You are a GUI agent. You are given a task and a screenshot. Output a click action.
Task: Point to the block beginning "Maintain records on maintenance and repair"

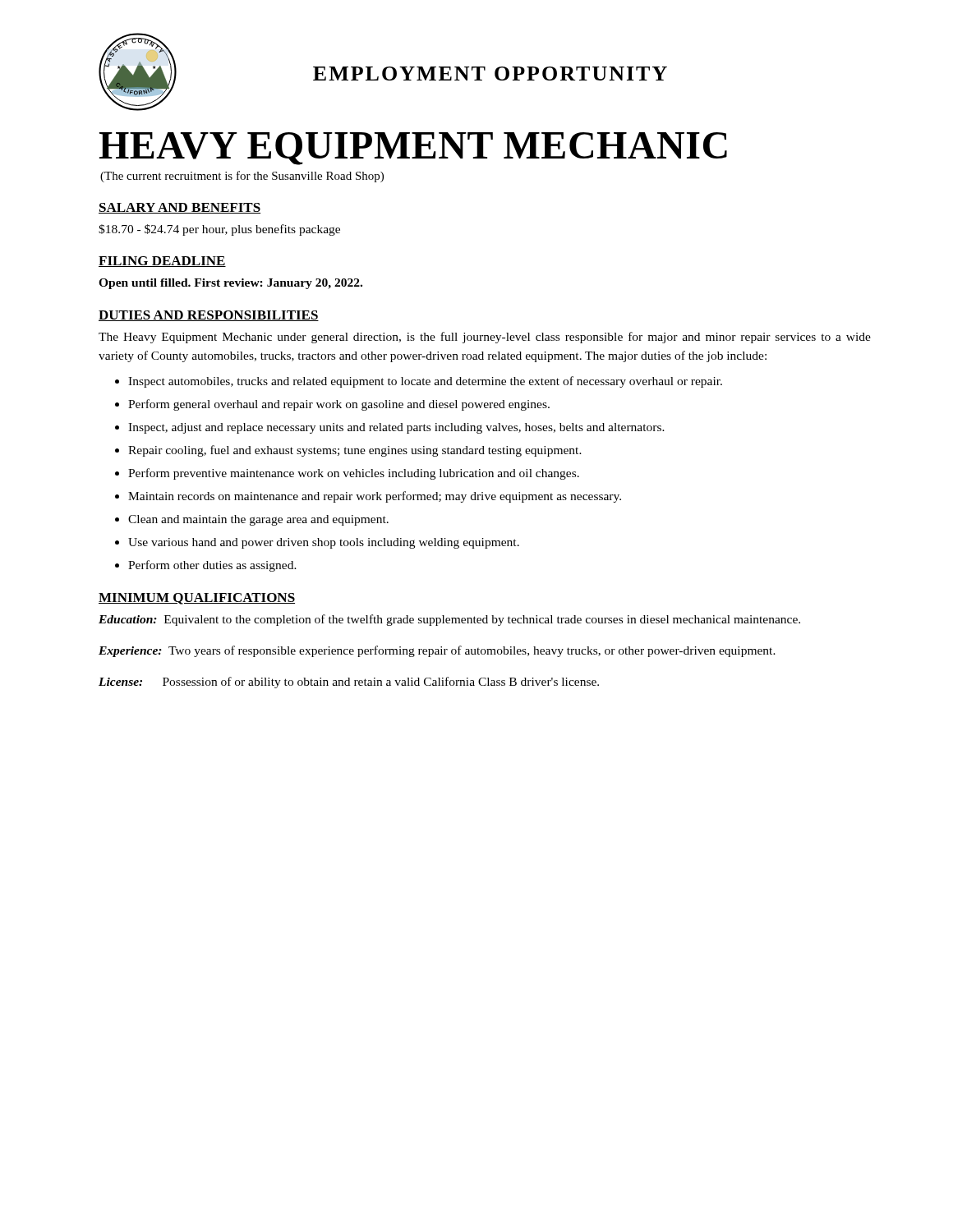[x=375, y=496]
